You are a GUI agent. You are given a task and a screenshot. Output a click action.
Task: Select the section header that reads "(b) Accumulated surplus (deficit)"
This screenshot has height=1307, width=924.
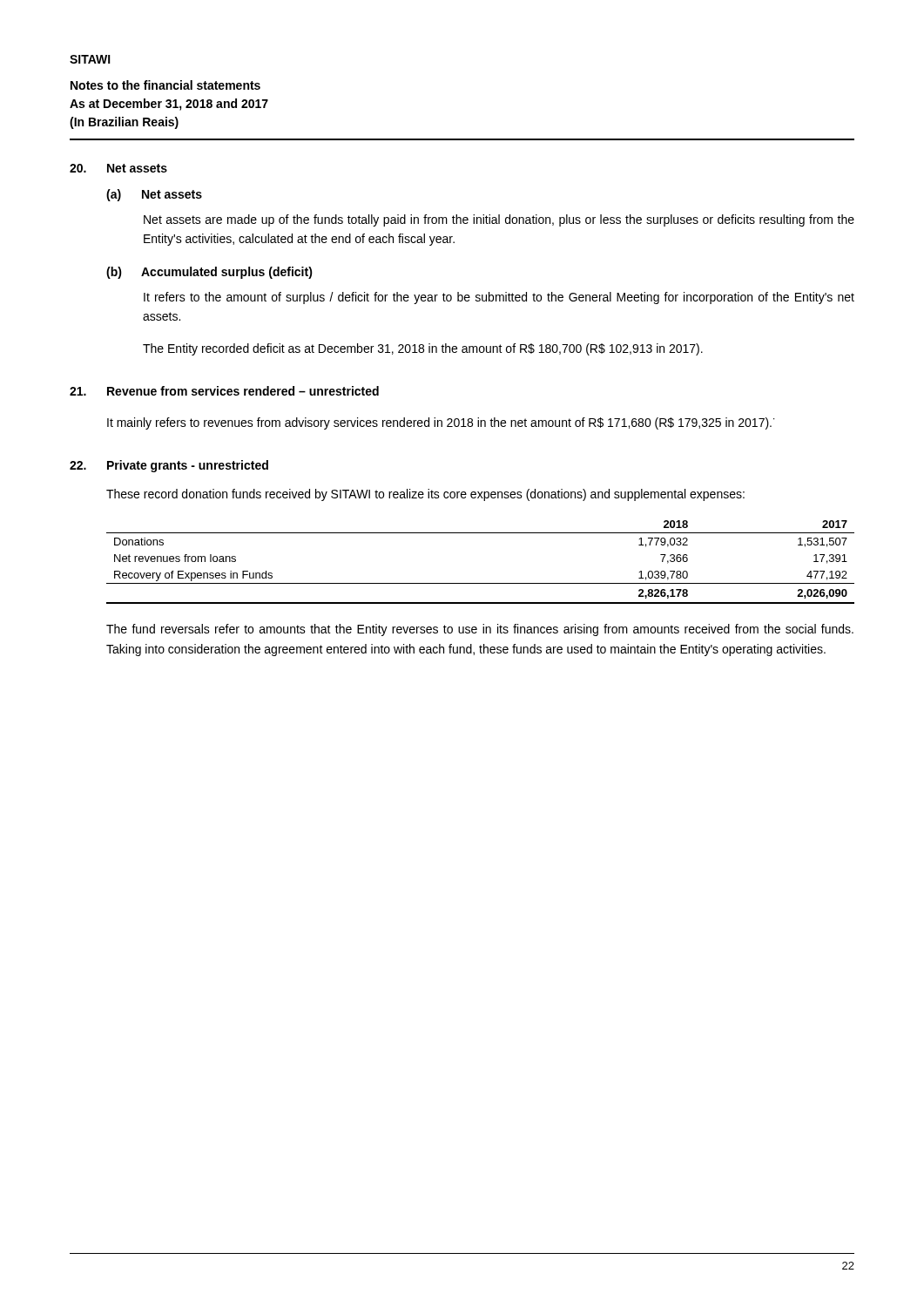(209, 272)
